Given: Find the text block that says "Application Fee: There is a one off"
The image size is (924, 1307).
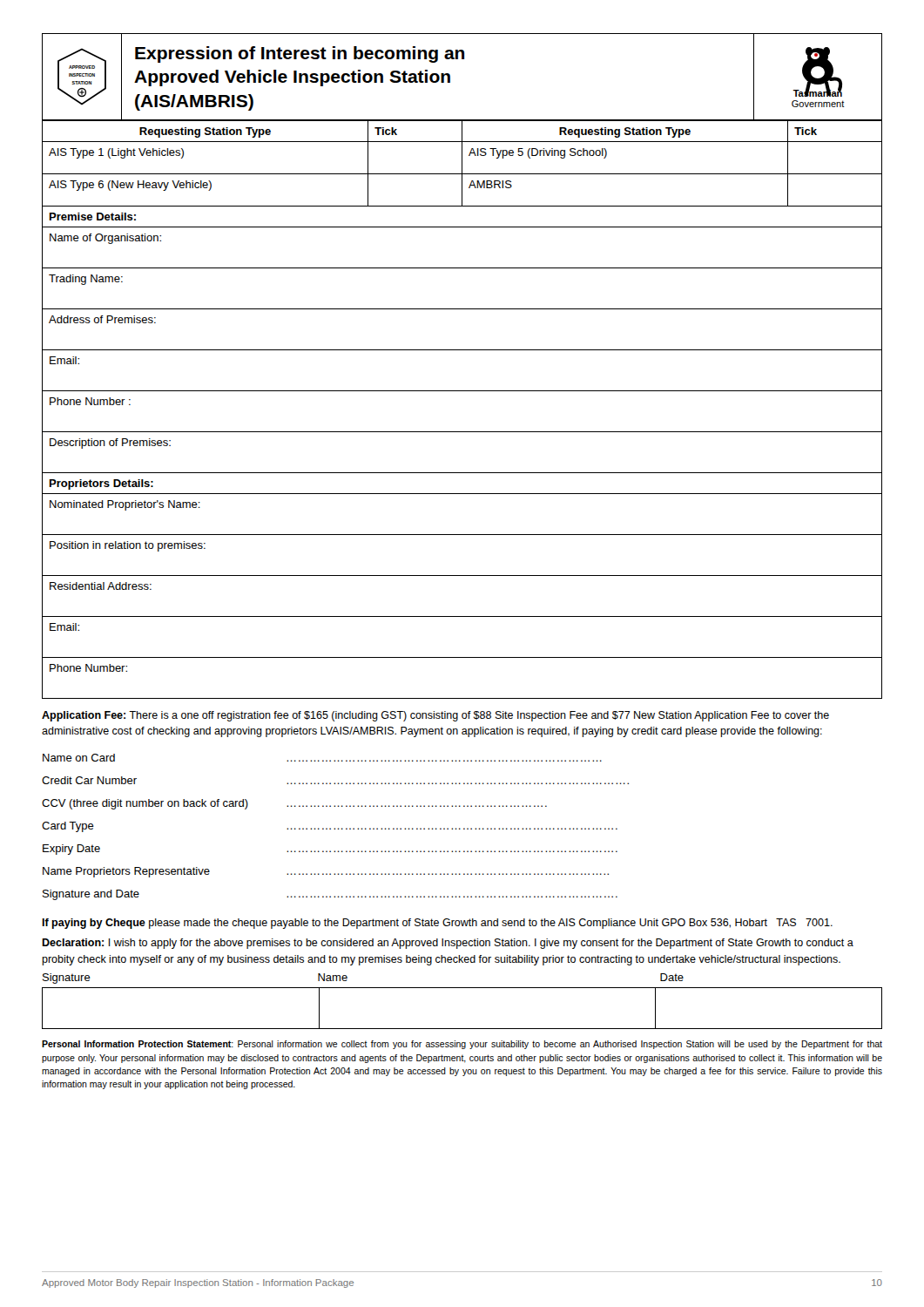Looking at the screenshot, I should pyautogui.click(x=436, y=723).
